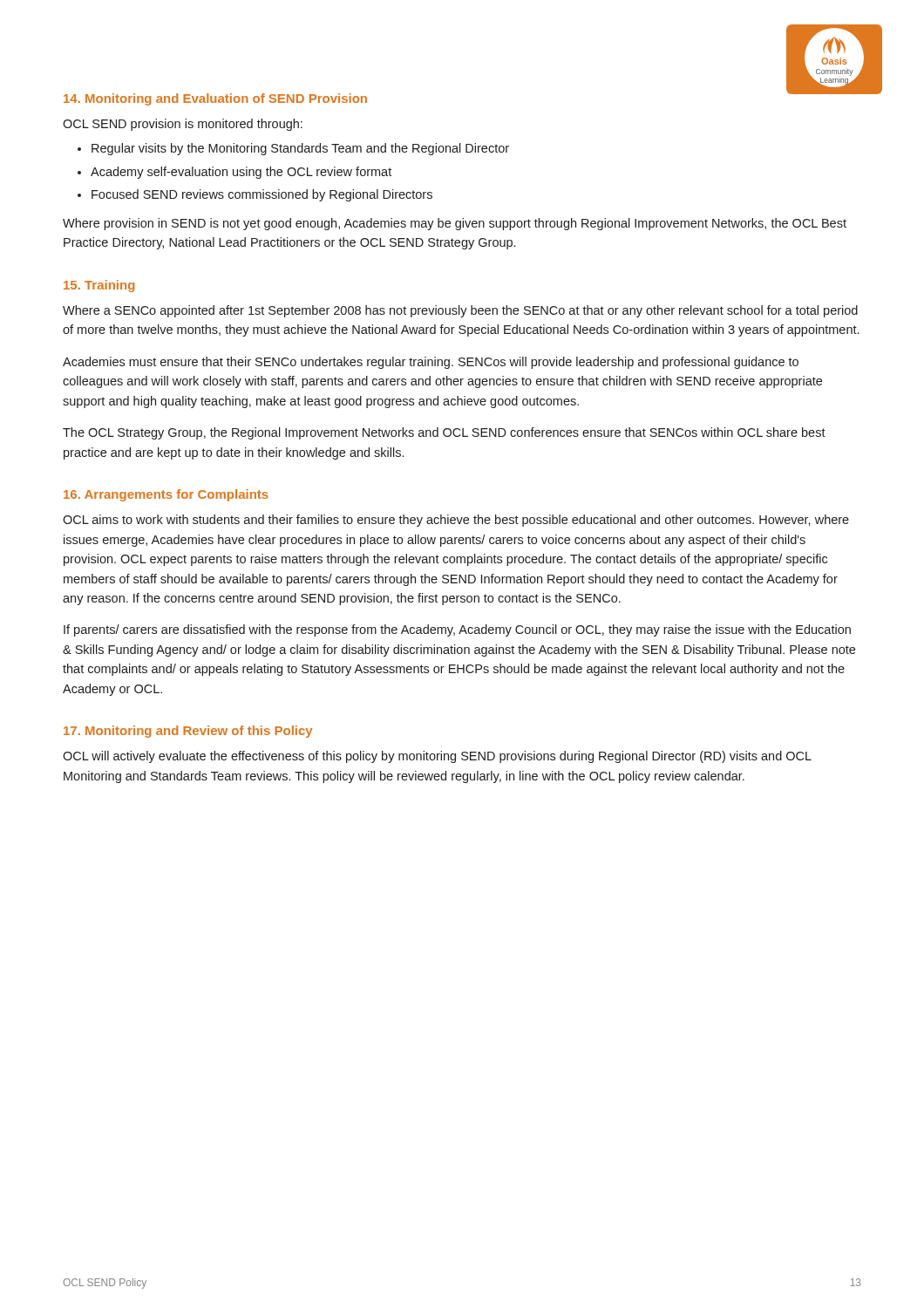Select the passage starting "OCL SEND provision"

[x=183, y=124]
